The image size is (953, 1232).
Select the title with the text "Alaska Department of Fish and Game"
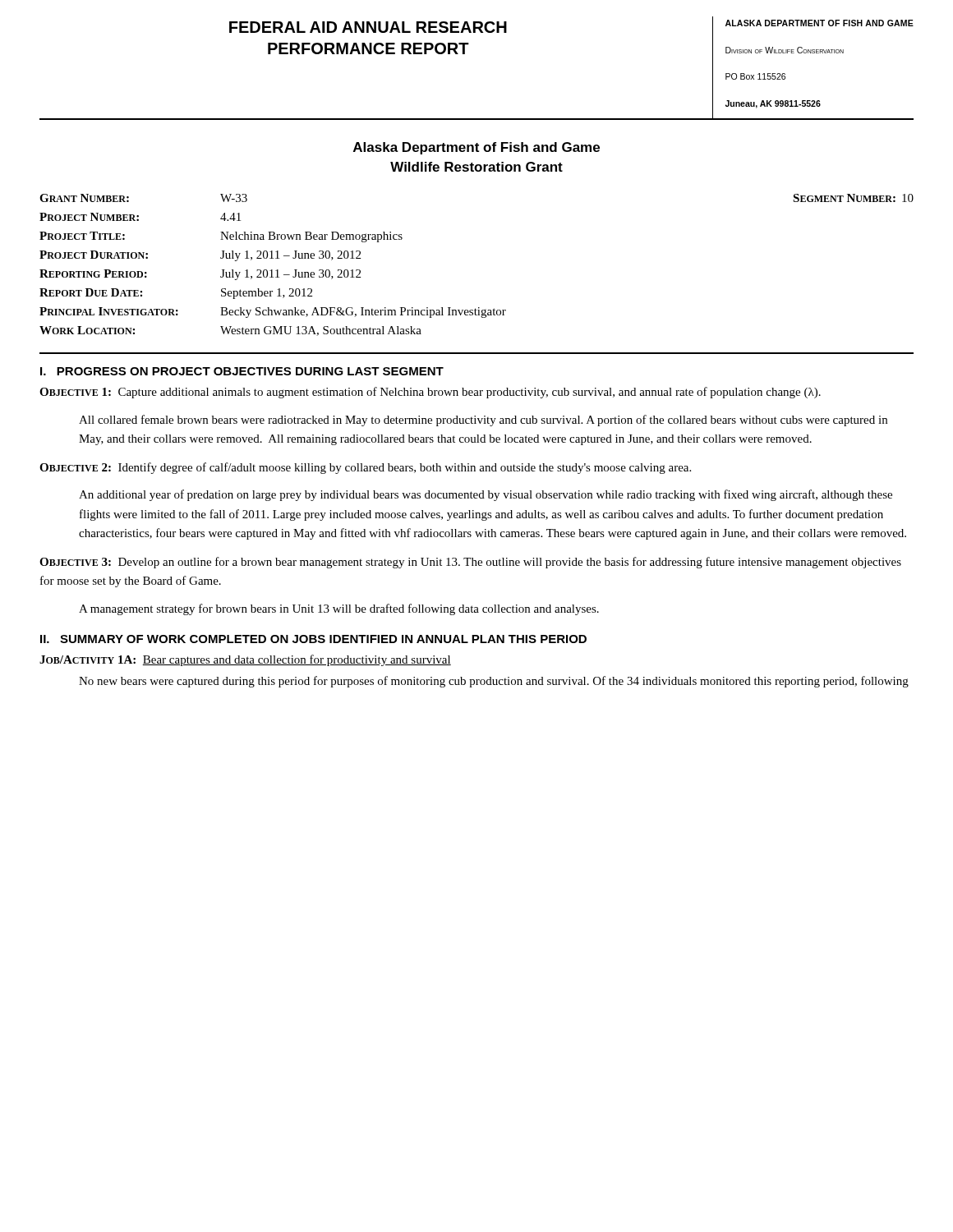476,157
